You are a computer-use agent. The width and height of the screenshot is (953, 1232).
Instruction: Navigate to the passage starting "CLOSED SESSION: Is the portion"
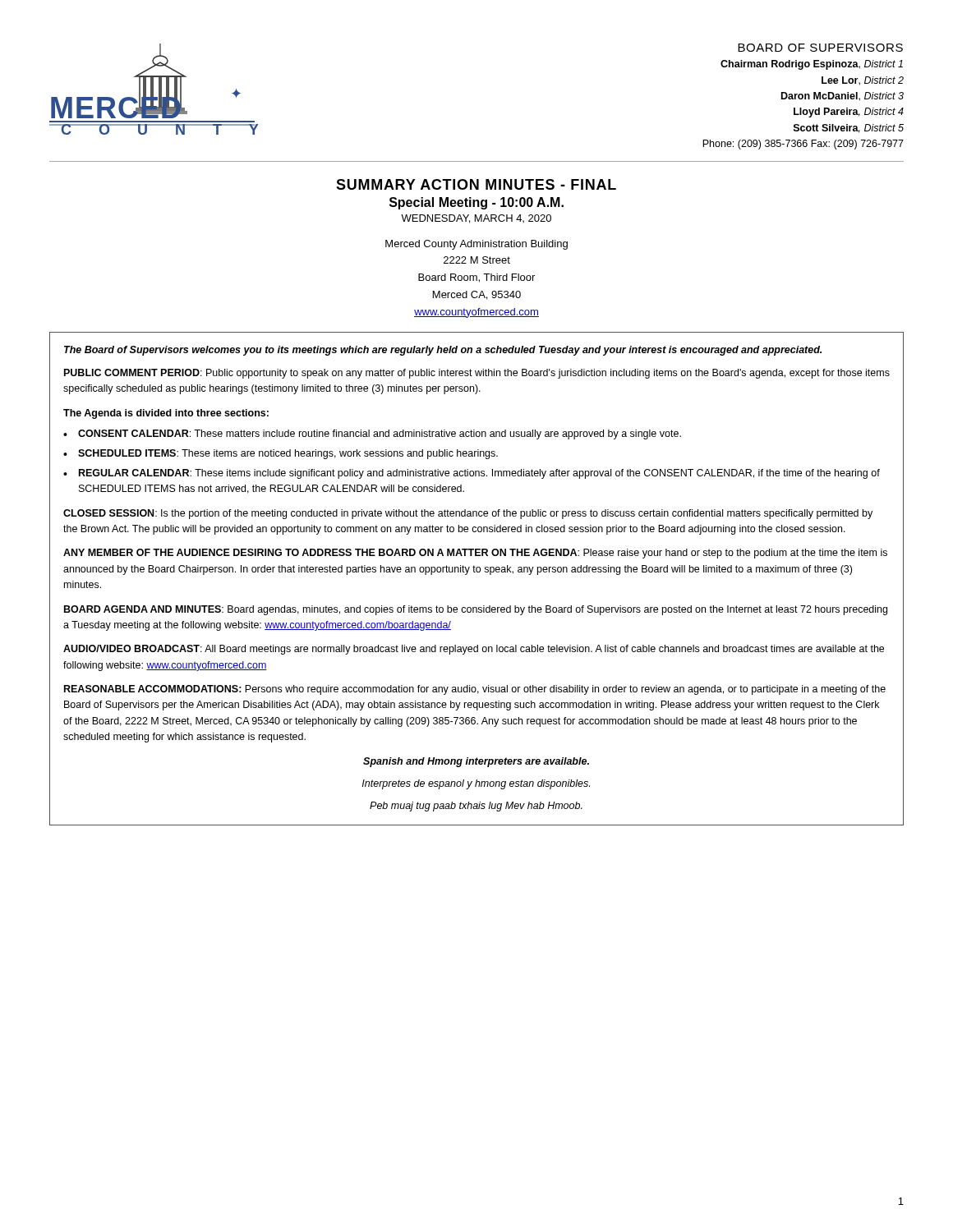coord(468,521)
